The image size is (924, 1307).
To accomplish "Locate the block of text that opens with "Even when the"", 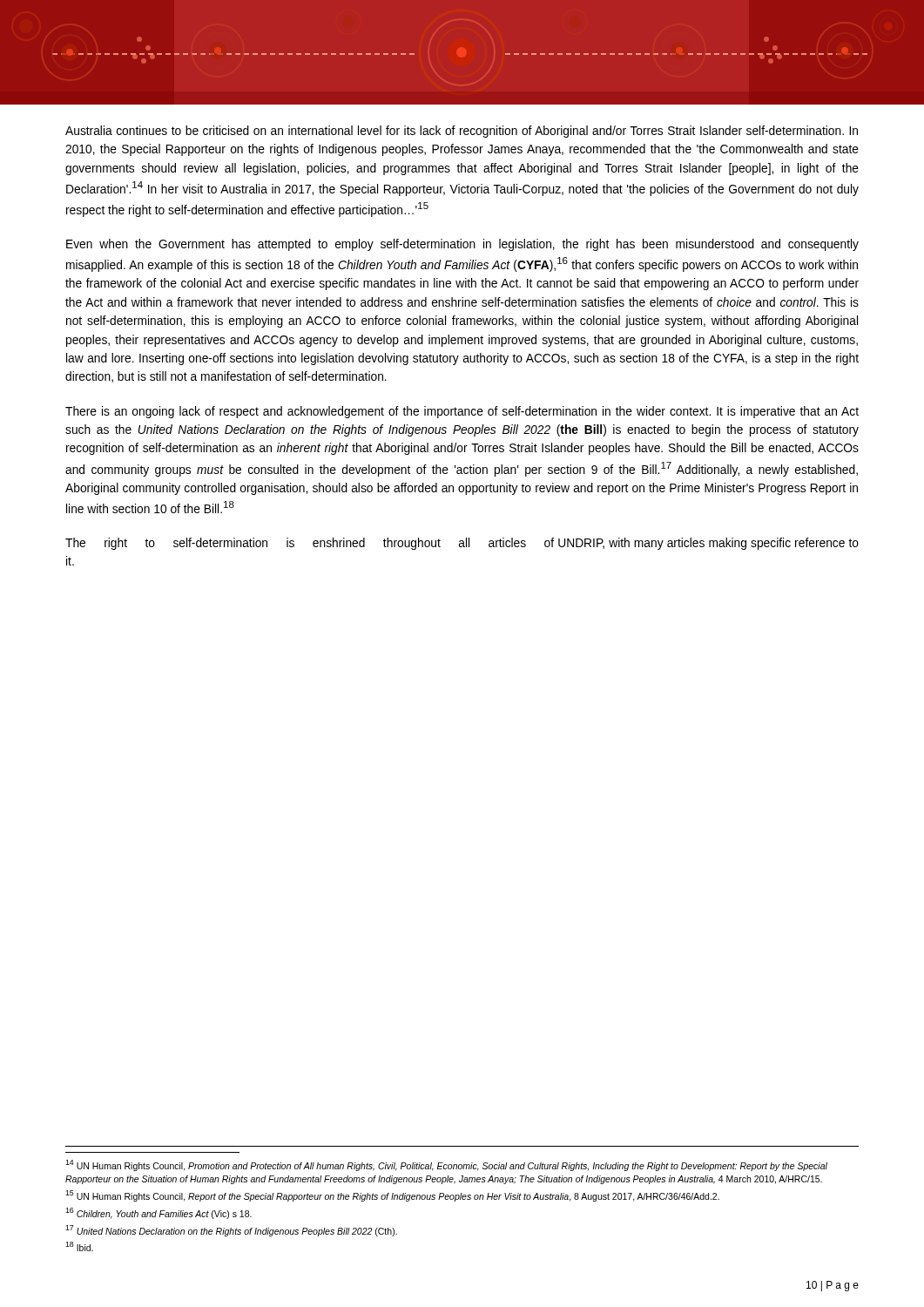I will 462,311.
